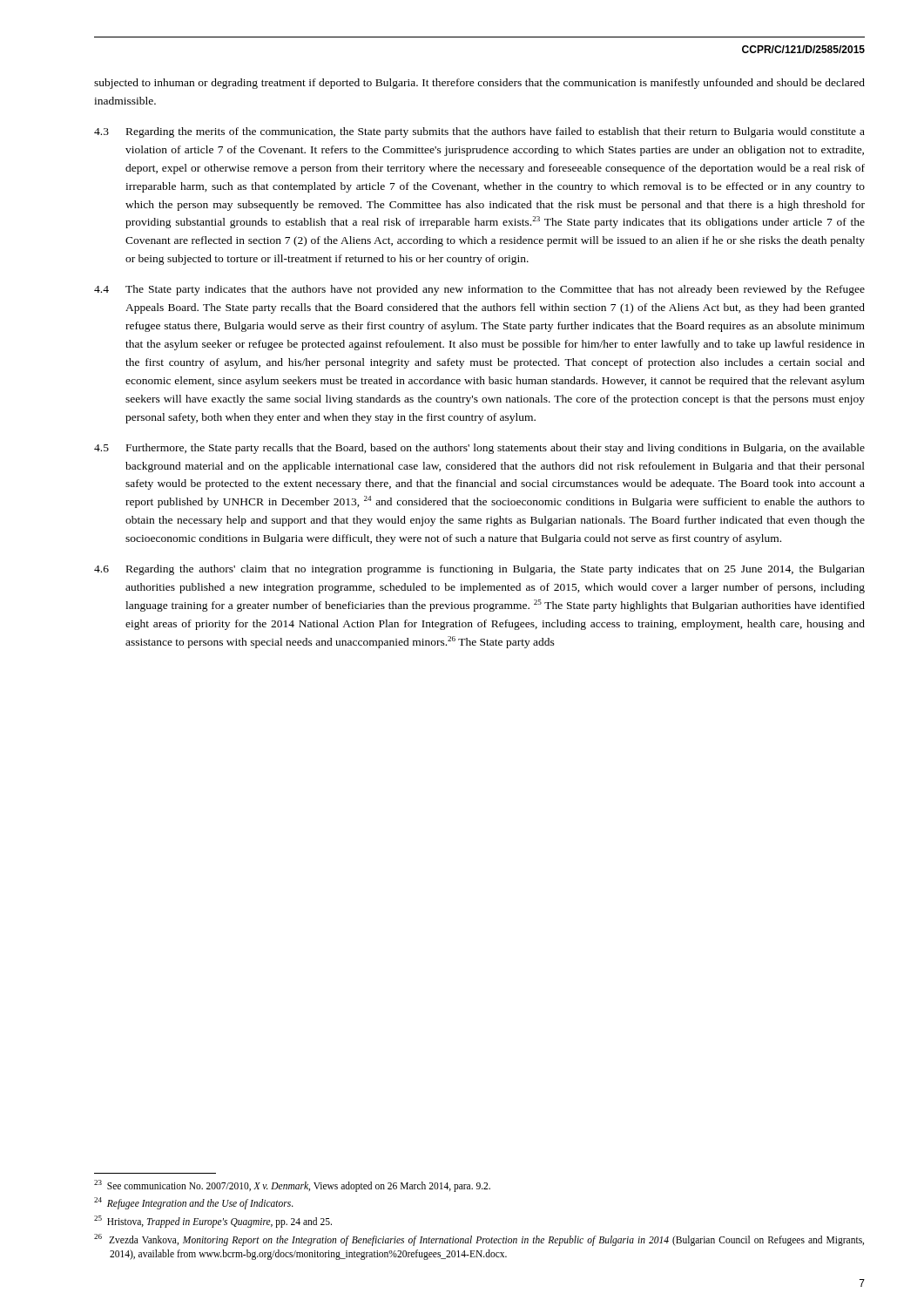Select the text block that reads "subjected to inhuman or degrading treatment if"
Viewport: 924px width, 1307px height.
pos(479,92)
